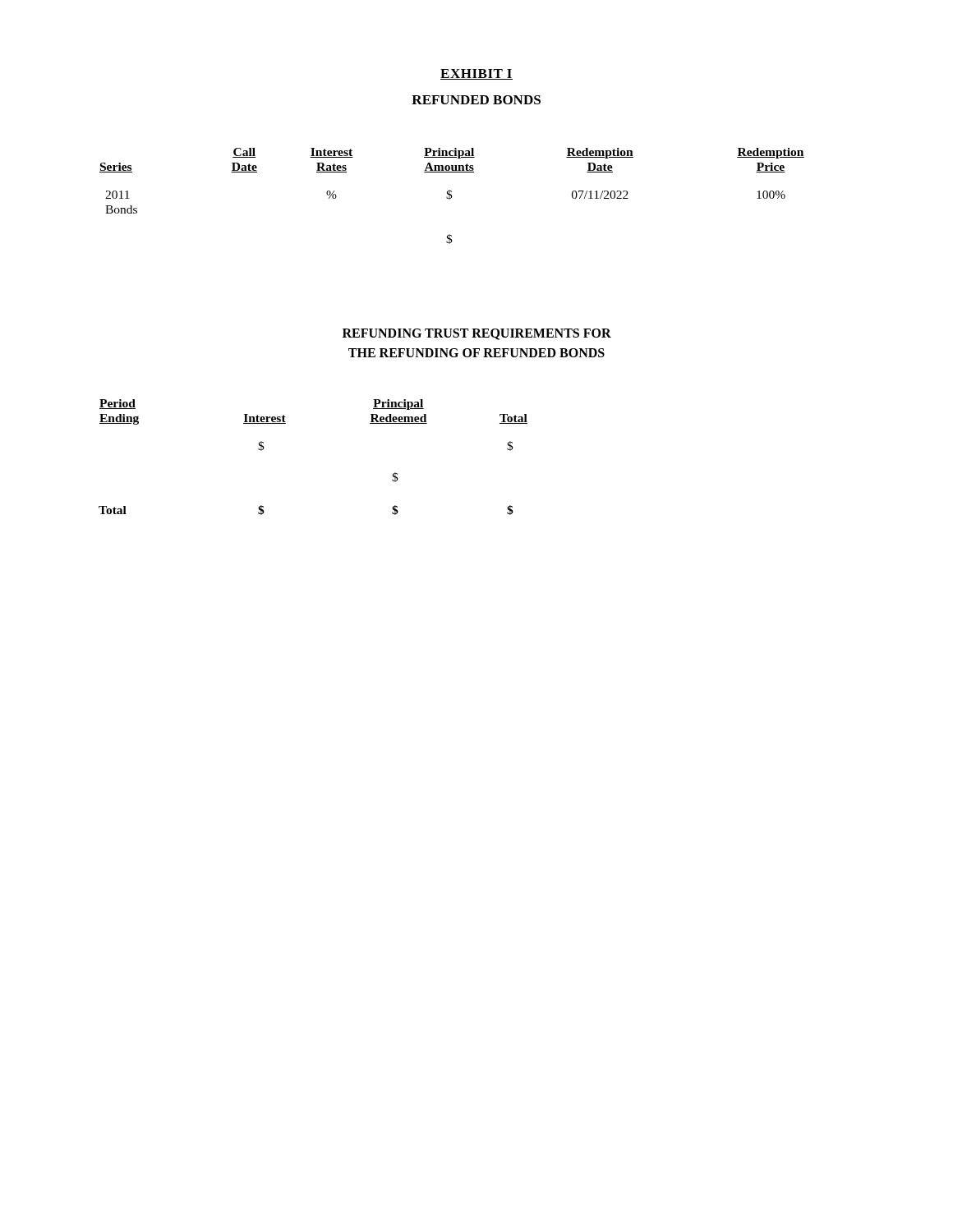
Task: Select the passage starting "REFUNDED BONDS"
Action: click(476, 100)
